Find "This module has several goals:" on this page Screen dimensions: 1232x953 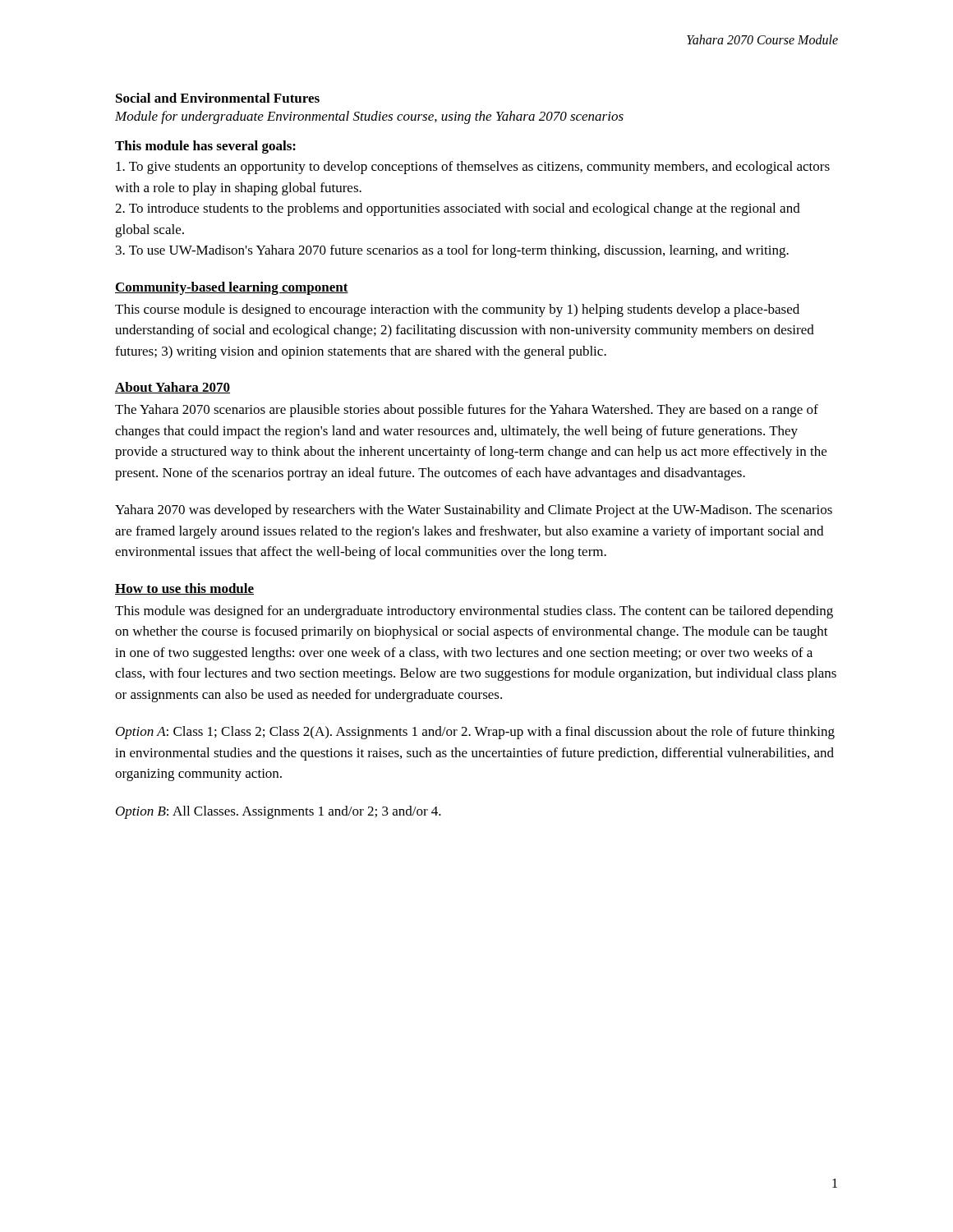click(206, 146)
